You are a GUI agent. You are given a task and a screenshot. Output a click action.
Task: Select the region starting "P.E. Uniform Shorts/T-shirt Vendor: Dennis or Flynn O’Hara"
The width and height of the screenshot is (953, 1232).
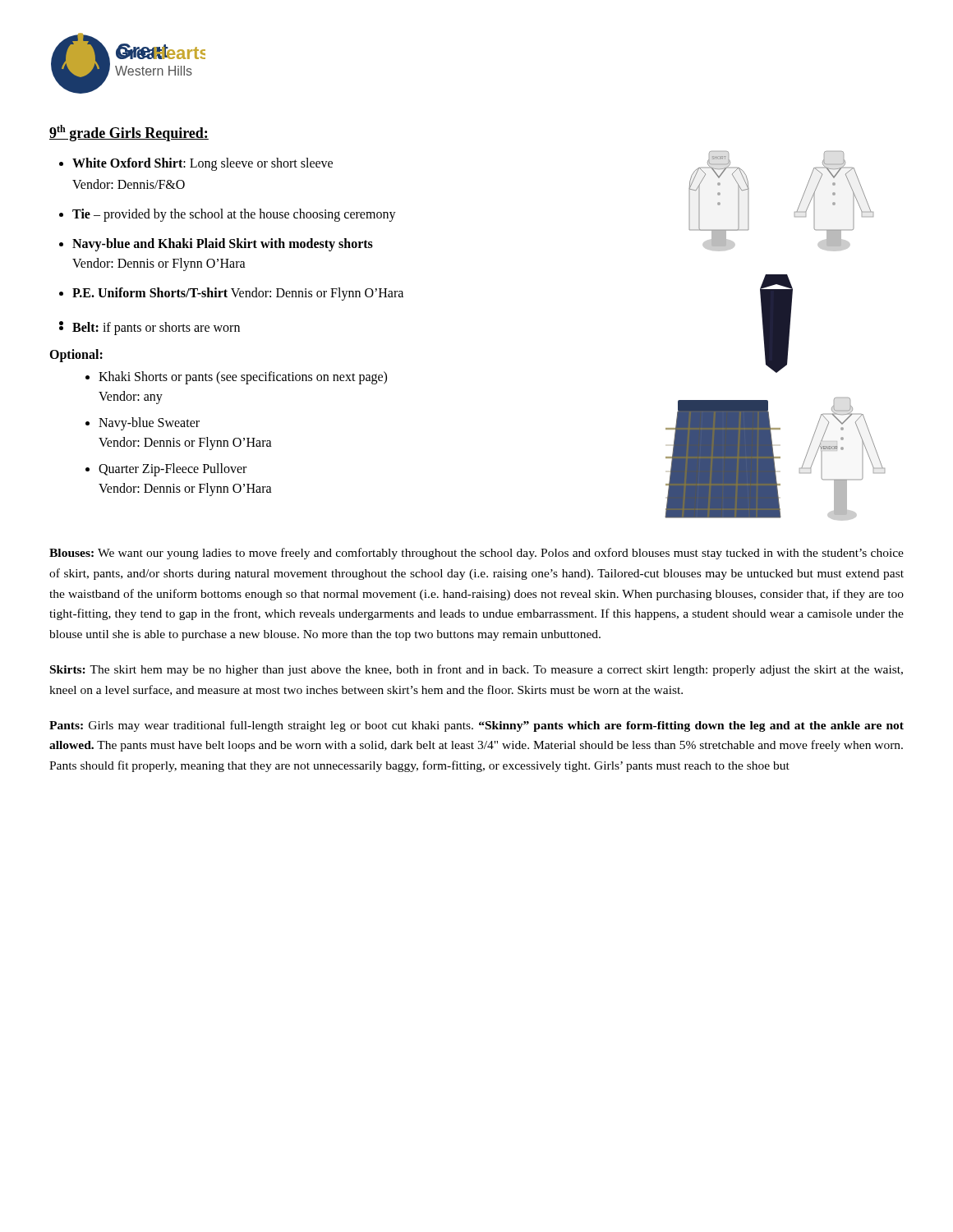238,293
